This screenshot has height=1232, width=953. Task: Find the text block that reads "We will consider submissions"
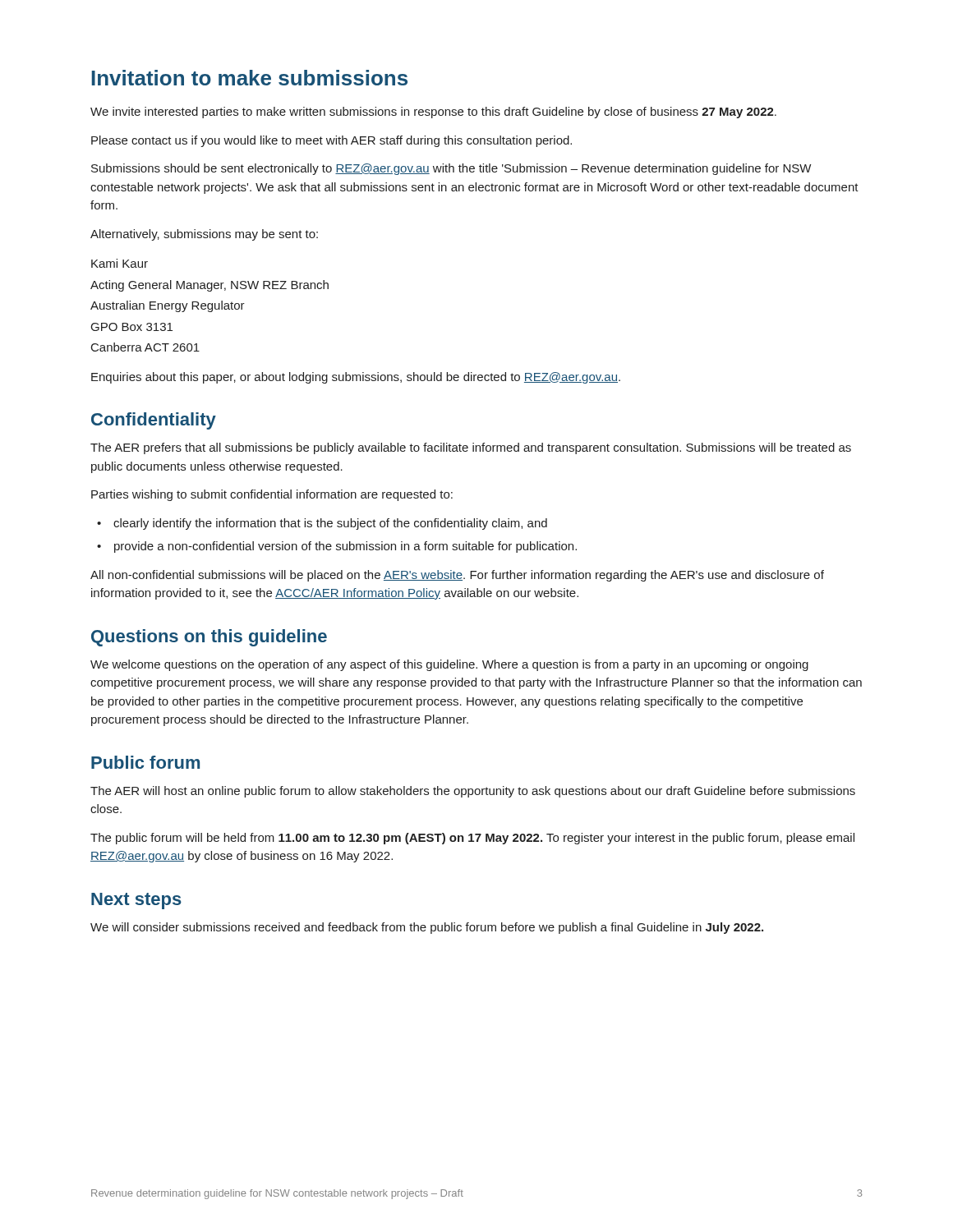(x=476, y=927)
